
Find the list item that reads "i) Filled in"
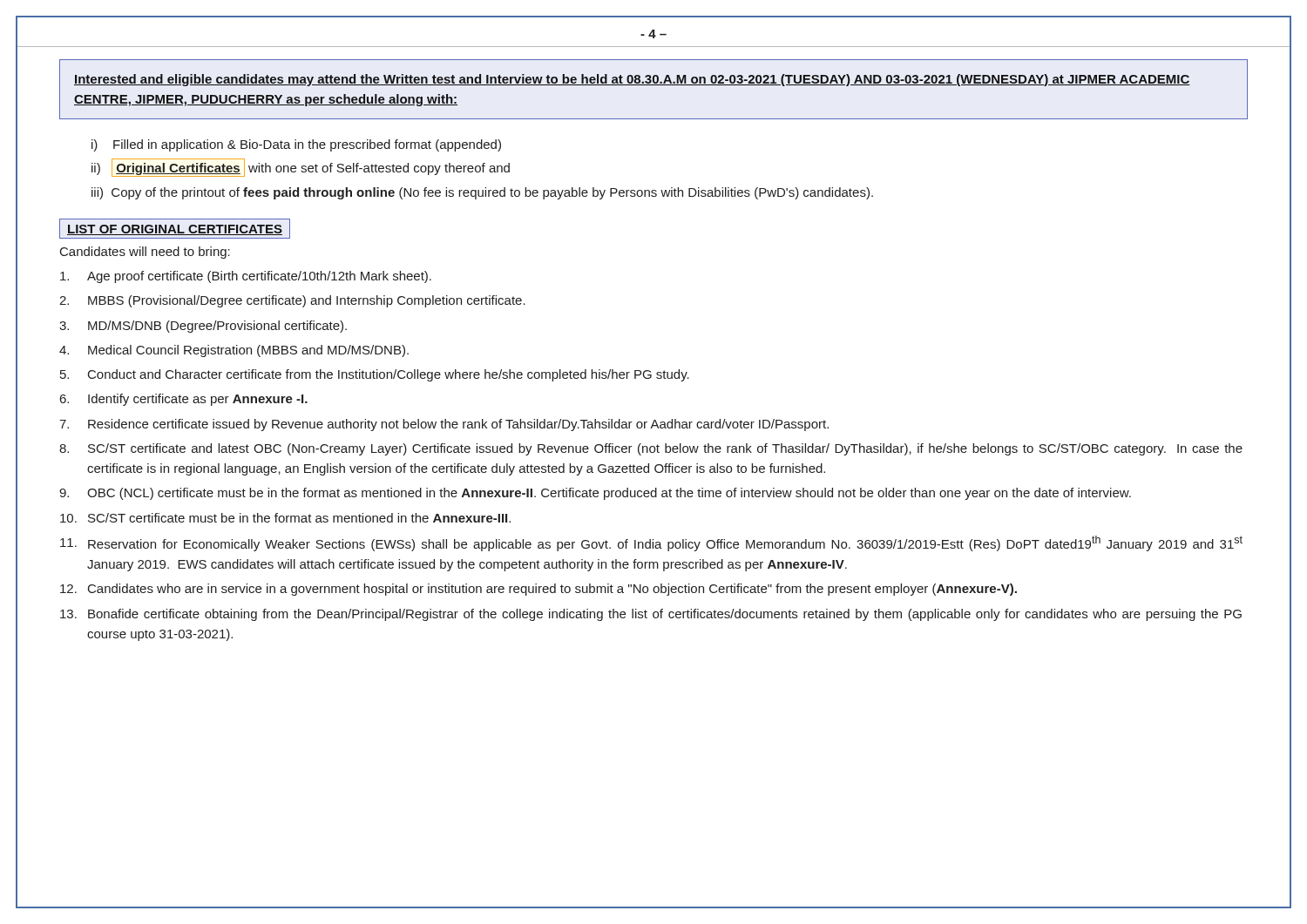(296, 144)
